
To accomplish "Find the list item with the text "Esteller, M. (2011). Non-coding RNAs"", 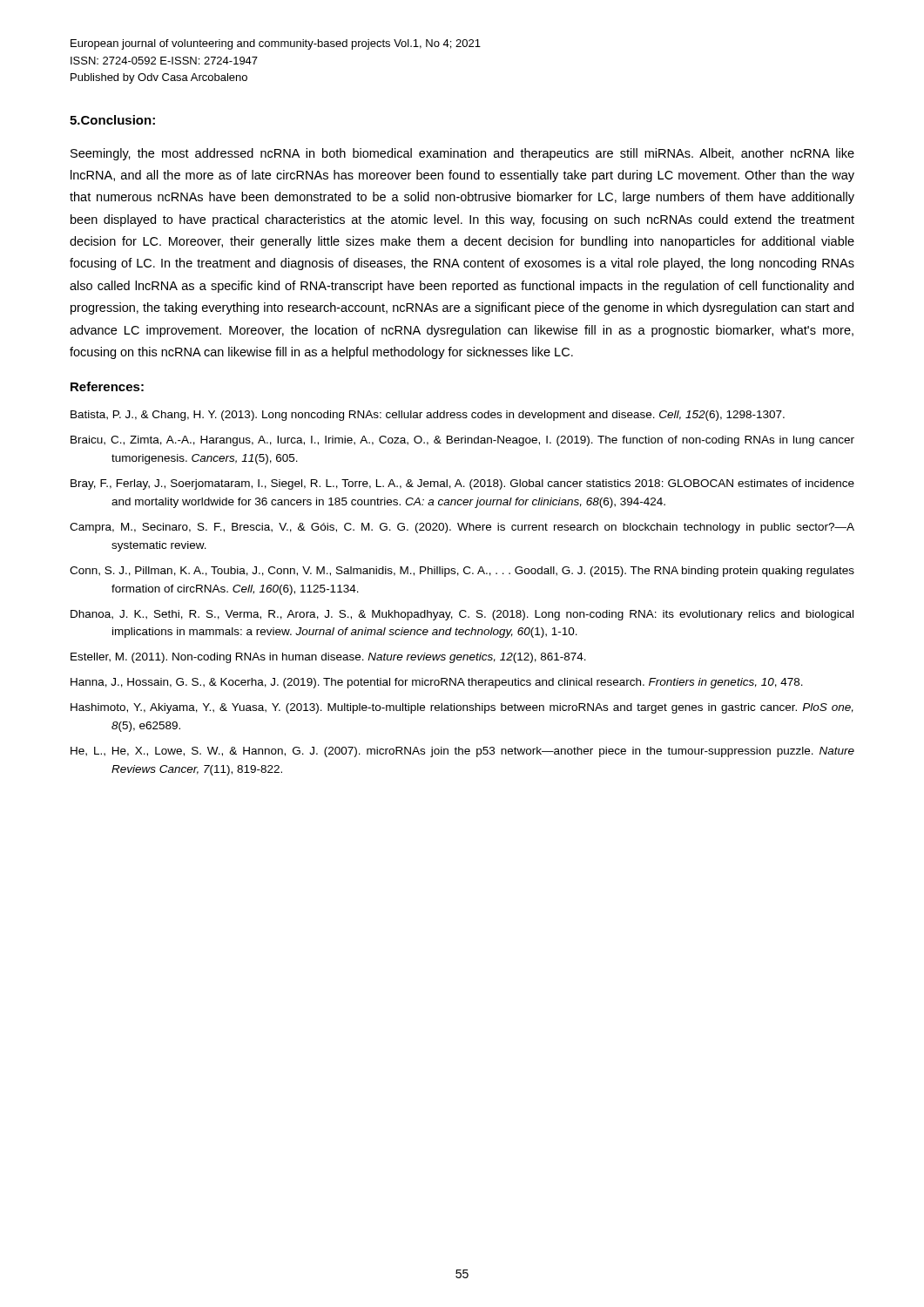I will pyautogui.click(x=328, y=657).
